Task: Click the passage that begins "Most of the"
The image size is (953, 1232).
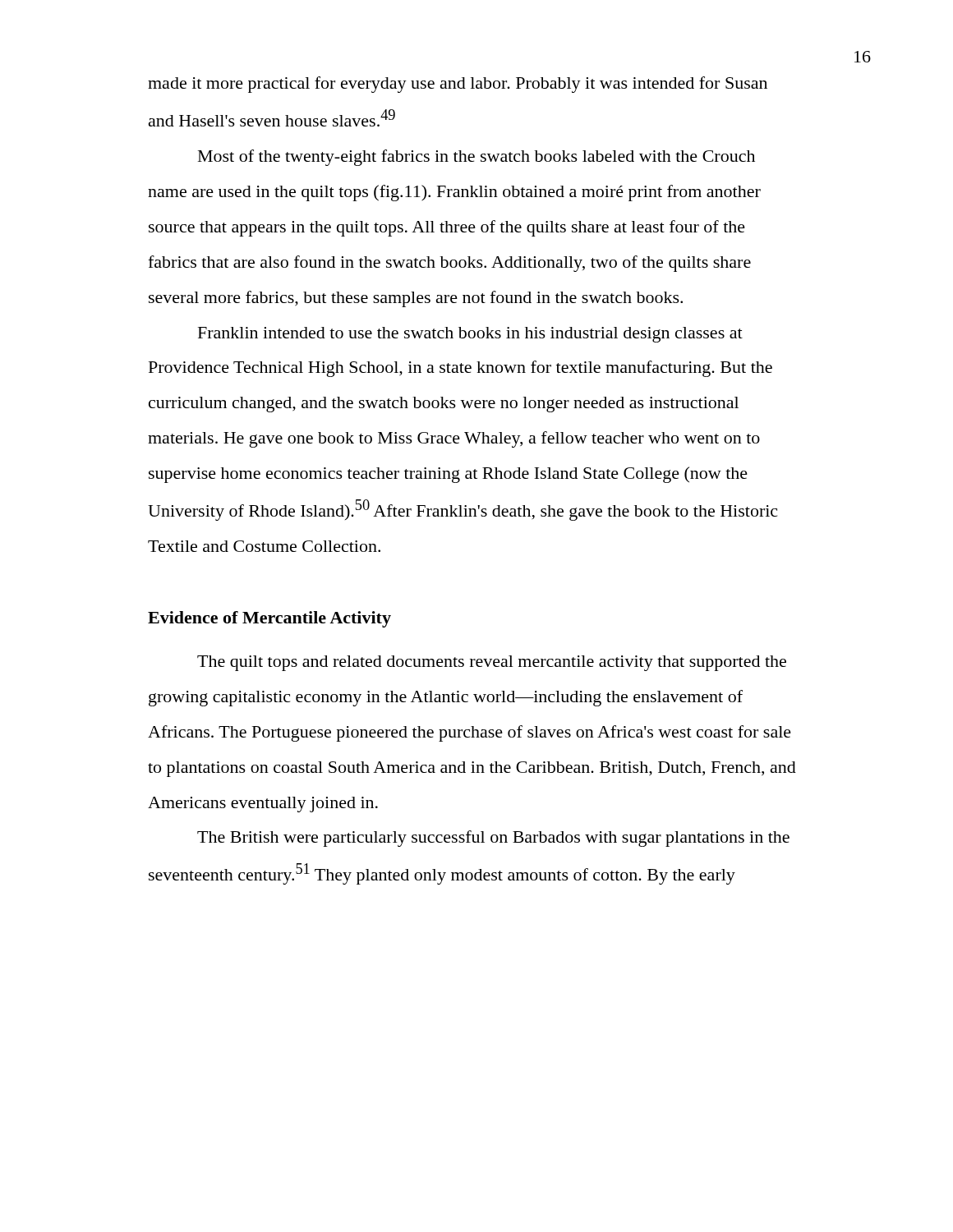Action: tap(509, 227)
